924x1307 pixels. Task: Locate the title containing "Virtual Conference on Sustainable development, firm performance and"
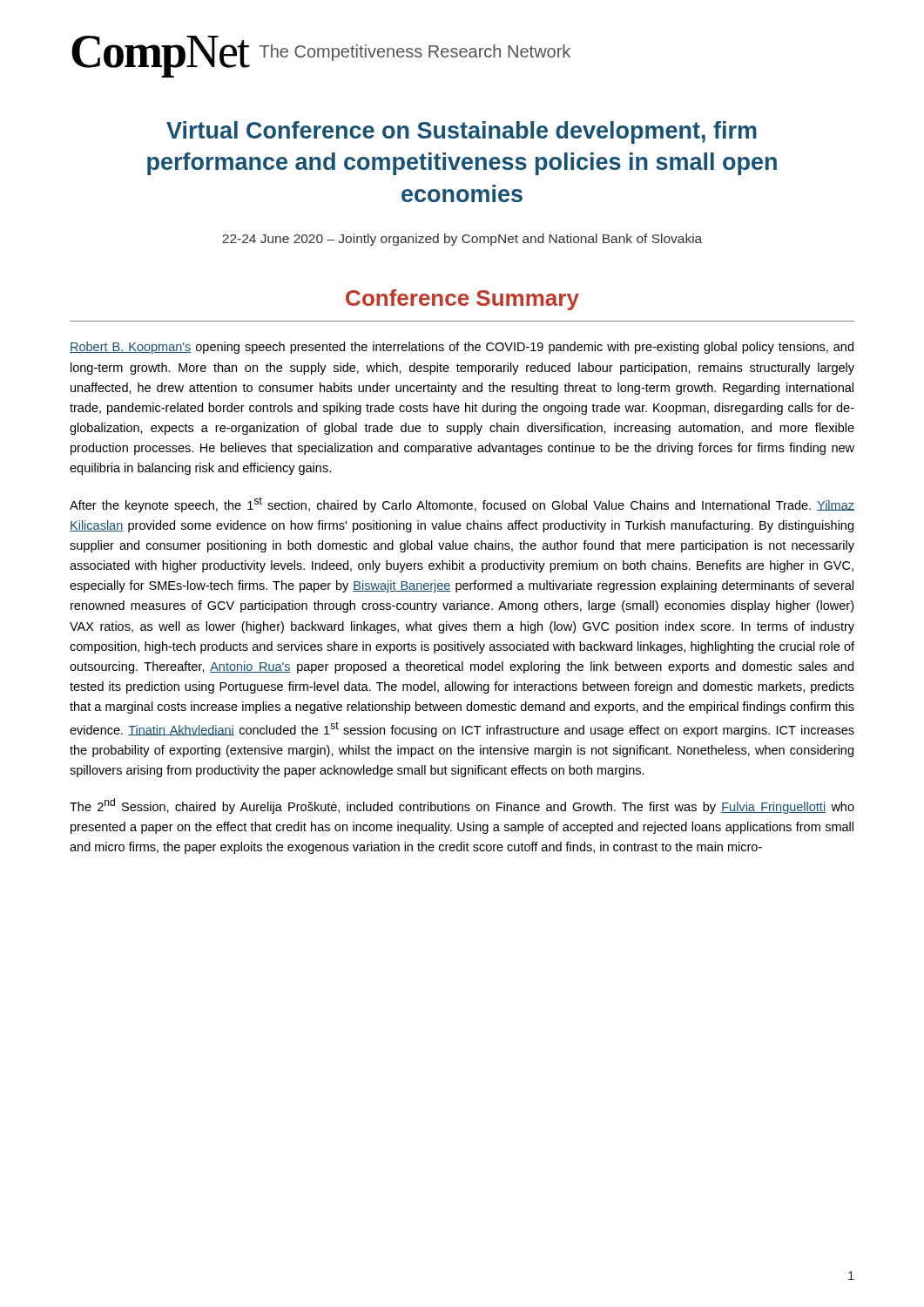click(x=462, y=162)
